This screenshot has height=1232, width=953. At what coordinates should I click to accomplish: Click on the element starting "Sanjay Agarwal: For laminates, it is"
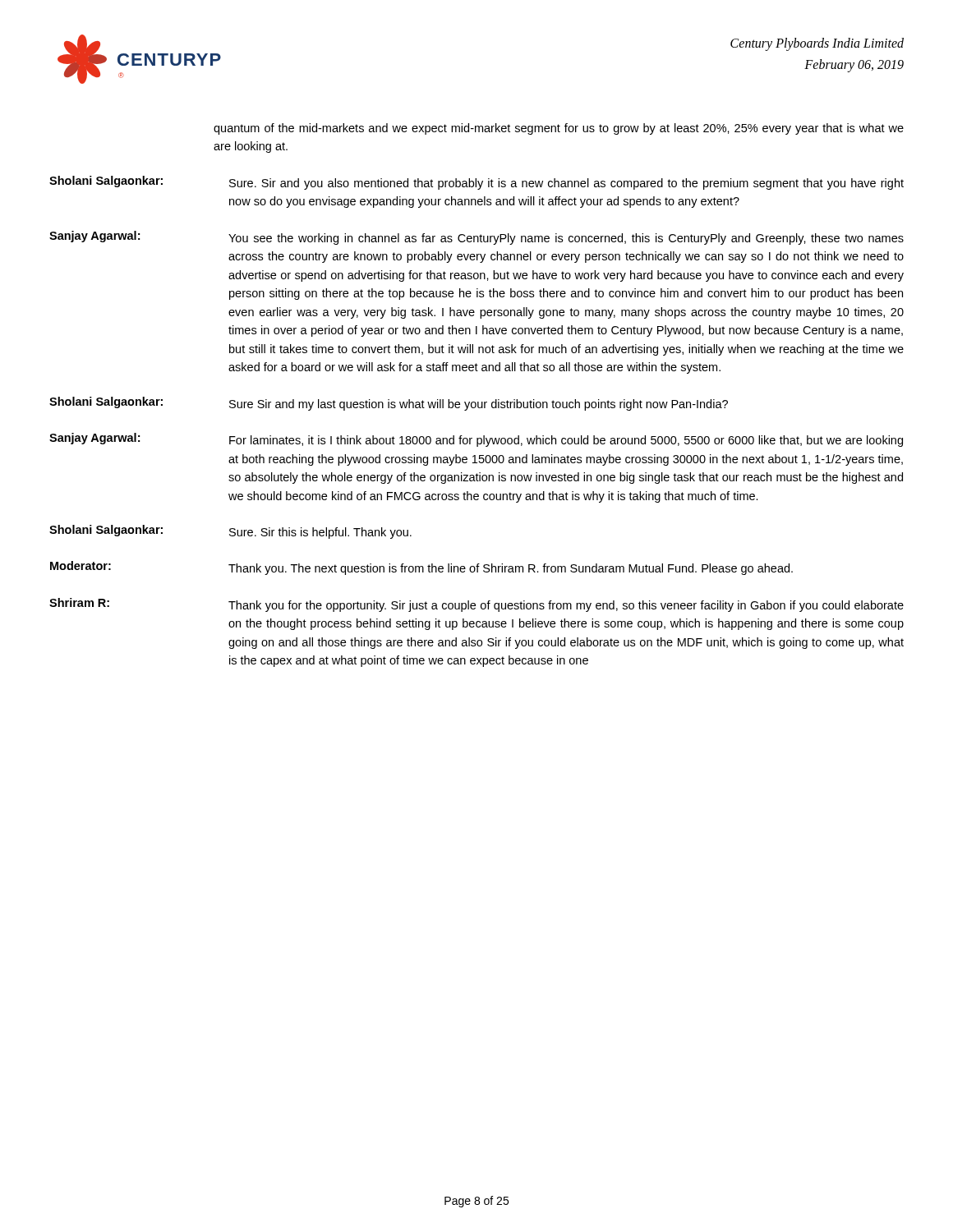476,468
